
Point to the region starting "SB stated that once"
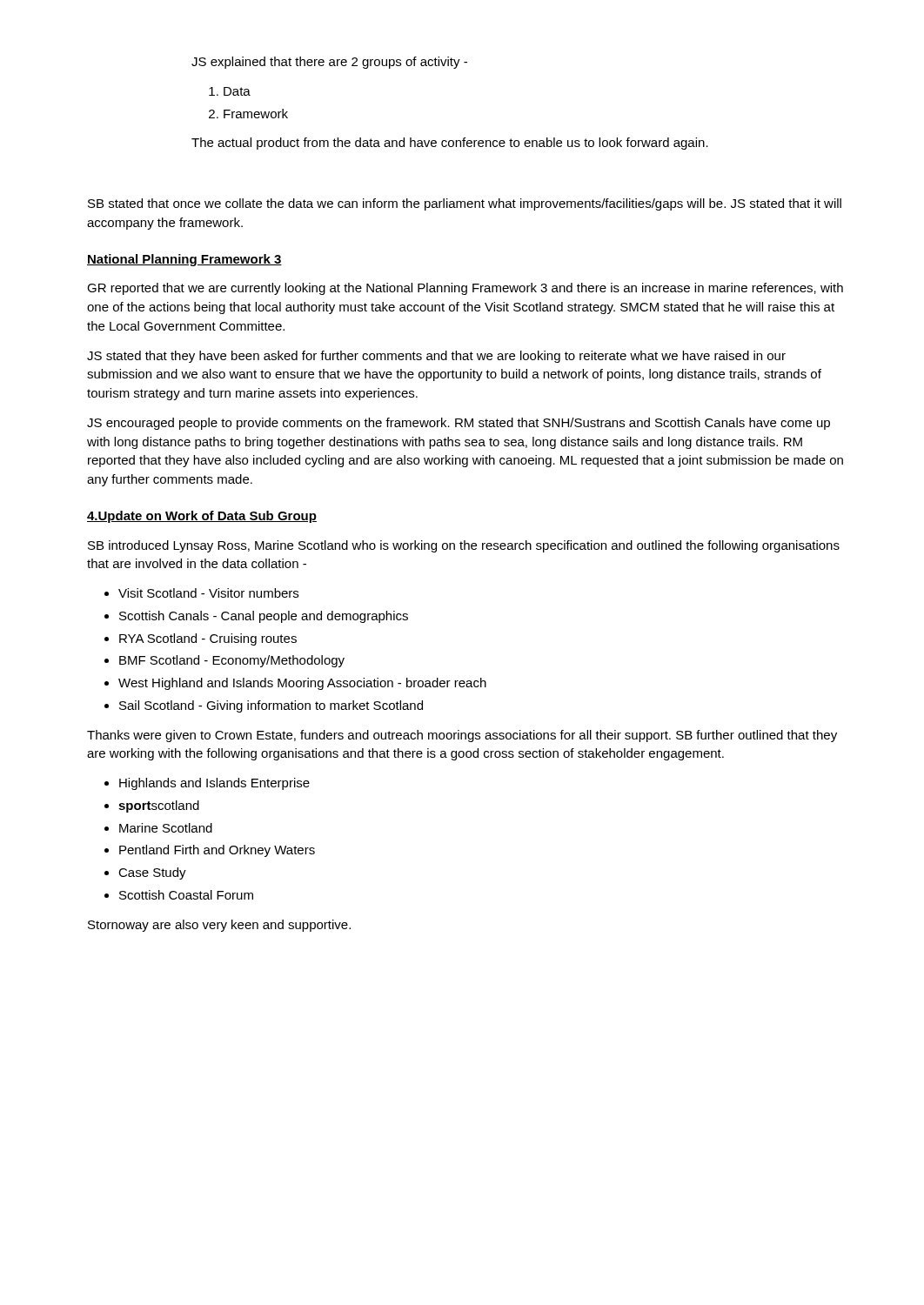[471, 213]
